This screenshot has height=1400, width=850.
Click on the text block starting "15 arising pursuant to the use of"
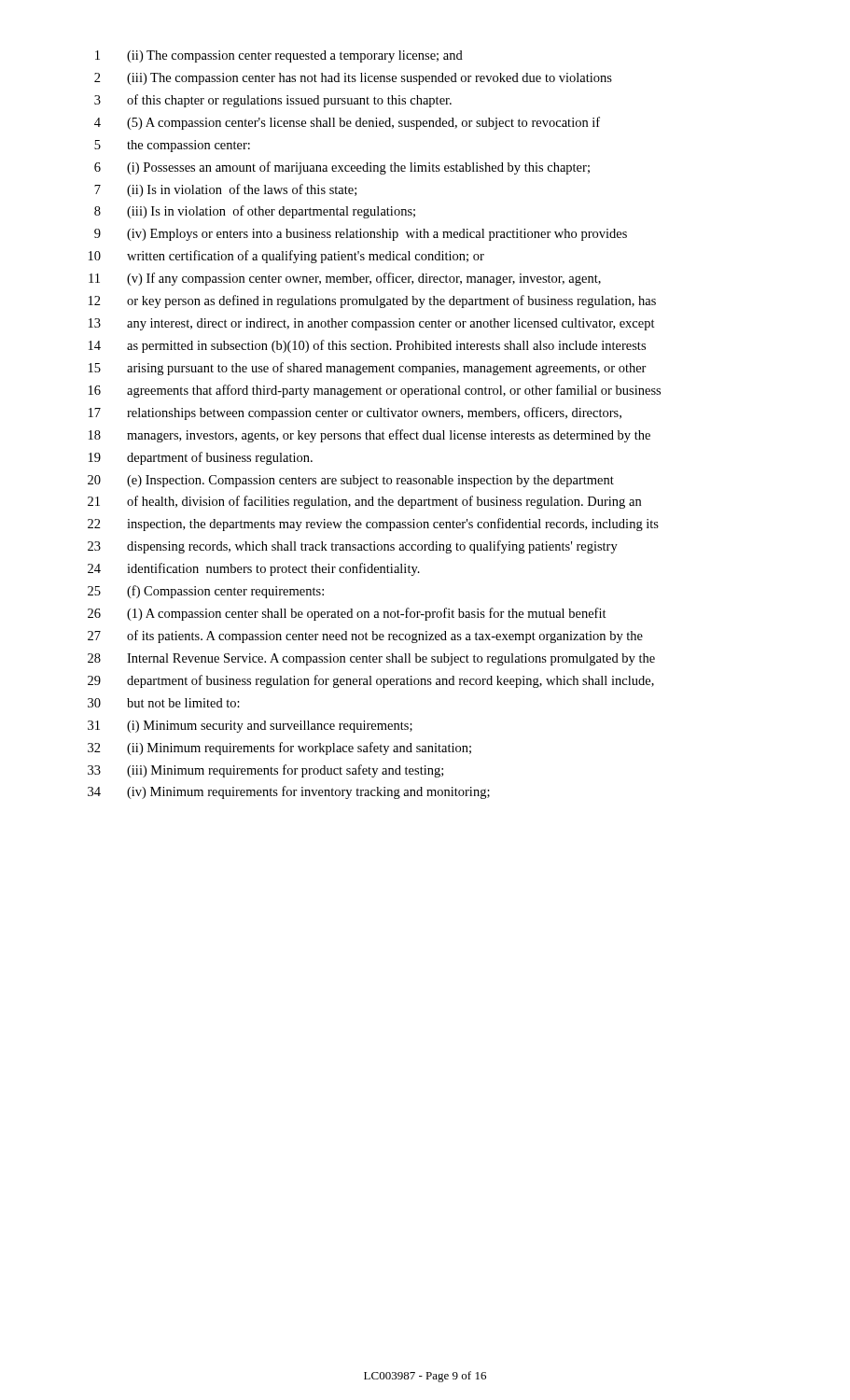click(x=425, y=369)
